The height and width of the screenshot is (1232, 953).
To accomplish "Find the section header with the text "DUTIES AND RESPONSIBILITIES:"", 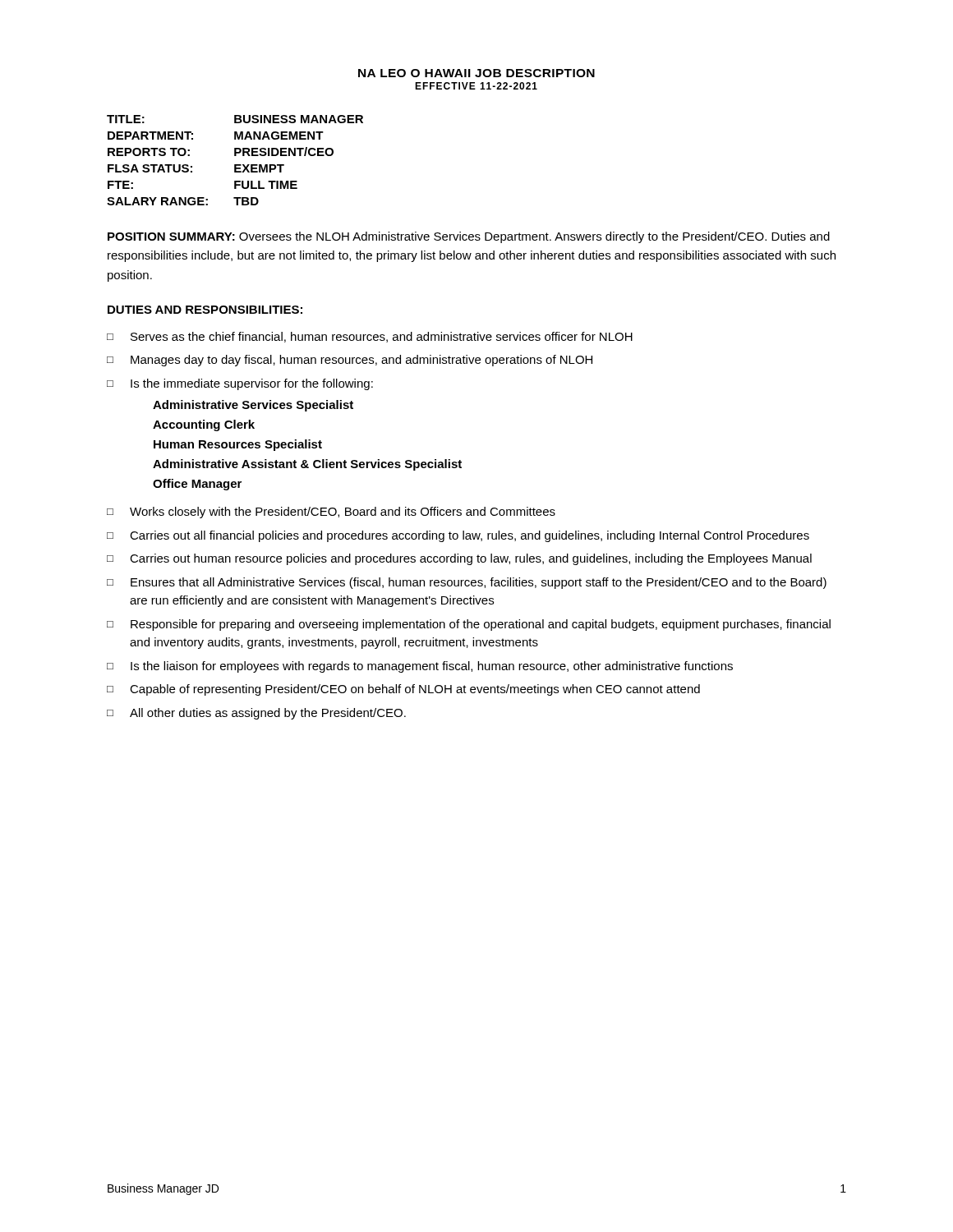I will pyautogui.click(x=205, y=309).
